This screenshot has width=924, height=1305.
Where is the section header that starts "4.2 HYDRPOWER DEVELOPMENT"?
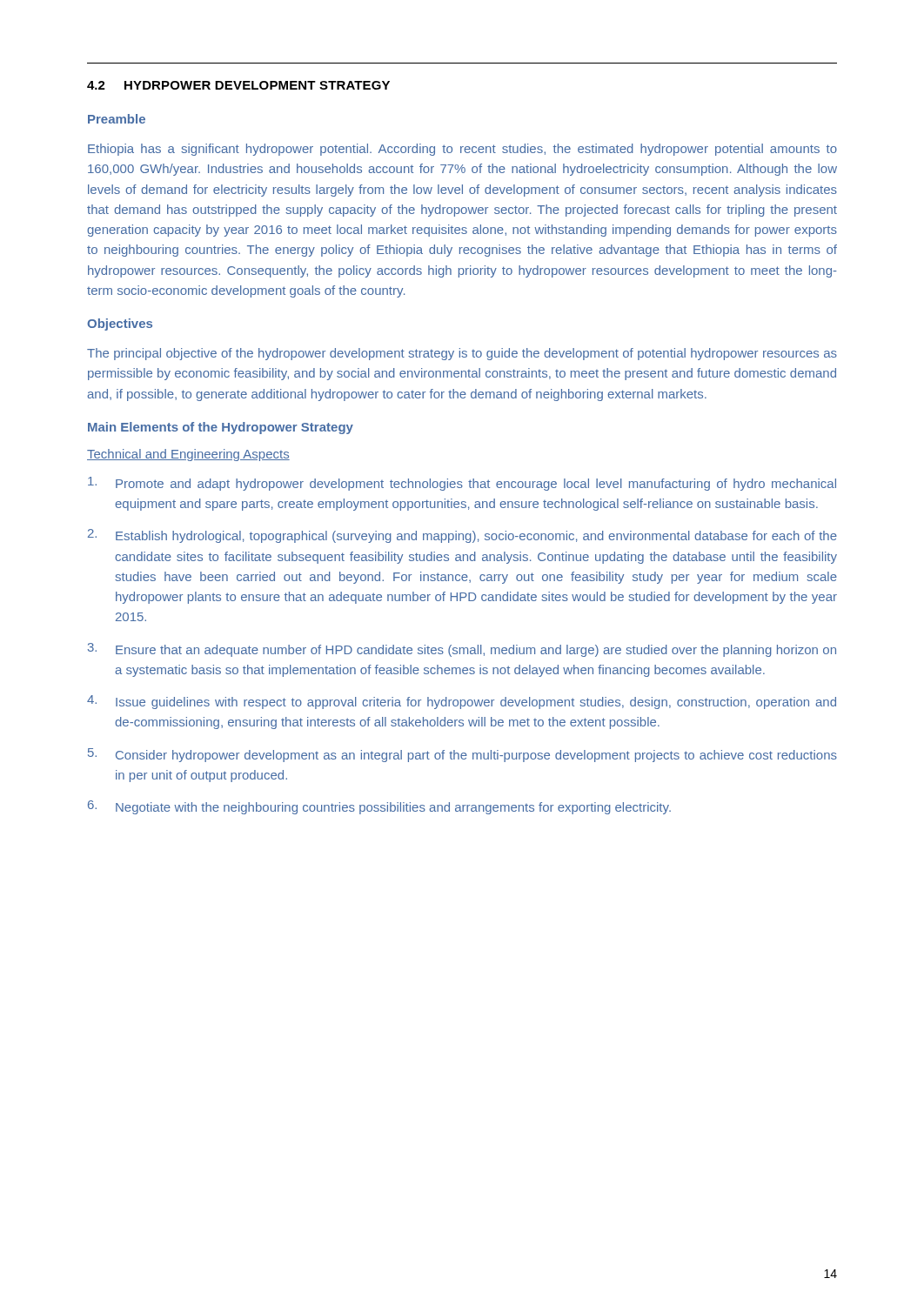coord(239,85)
